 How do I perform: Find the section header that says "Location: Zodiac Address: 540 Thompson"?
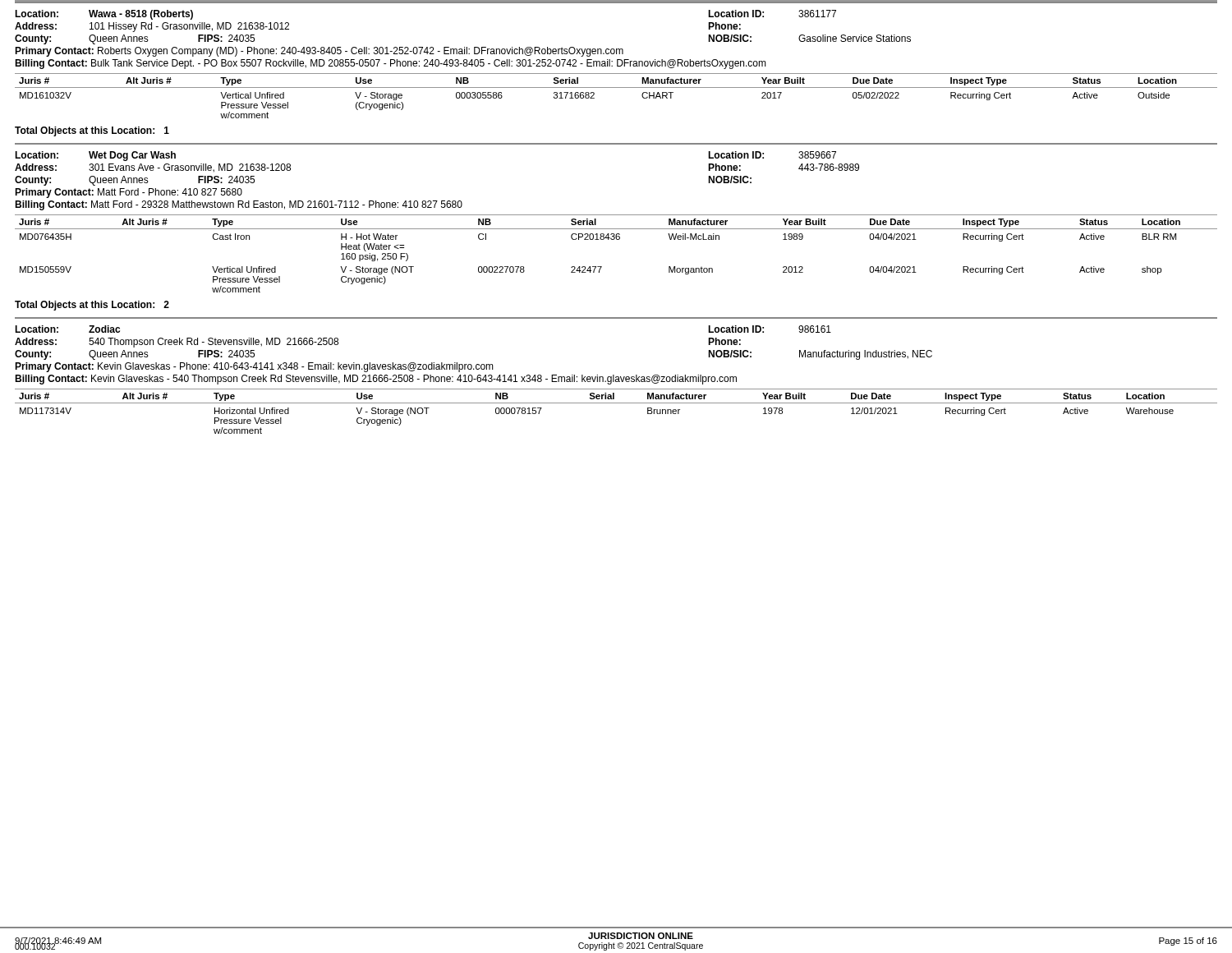(34, 328)
